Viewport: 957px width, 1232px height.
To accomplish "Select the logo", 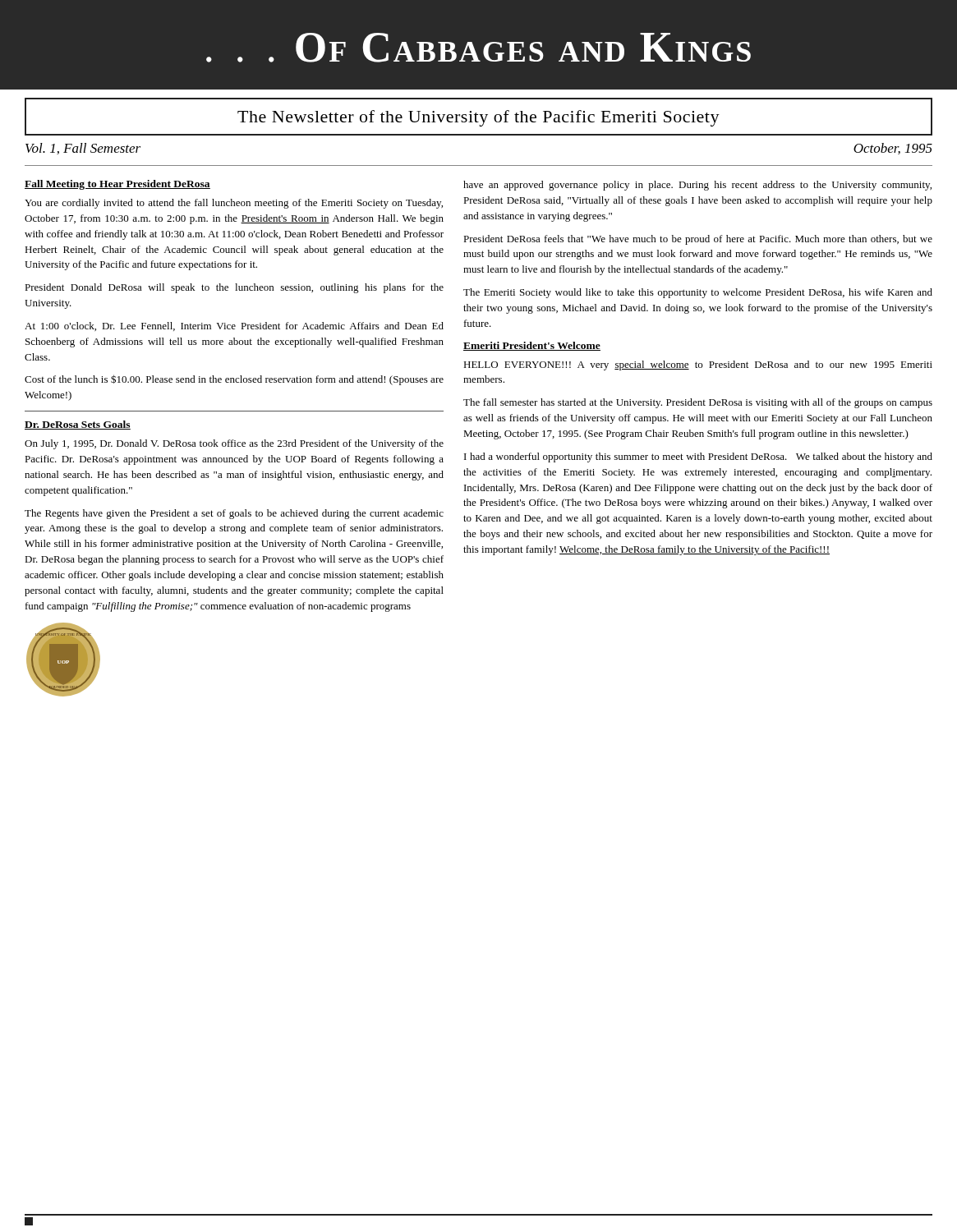I will coord(234,662).
